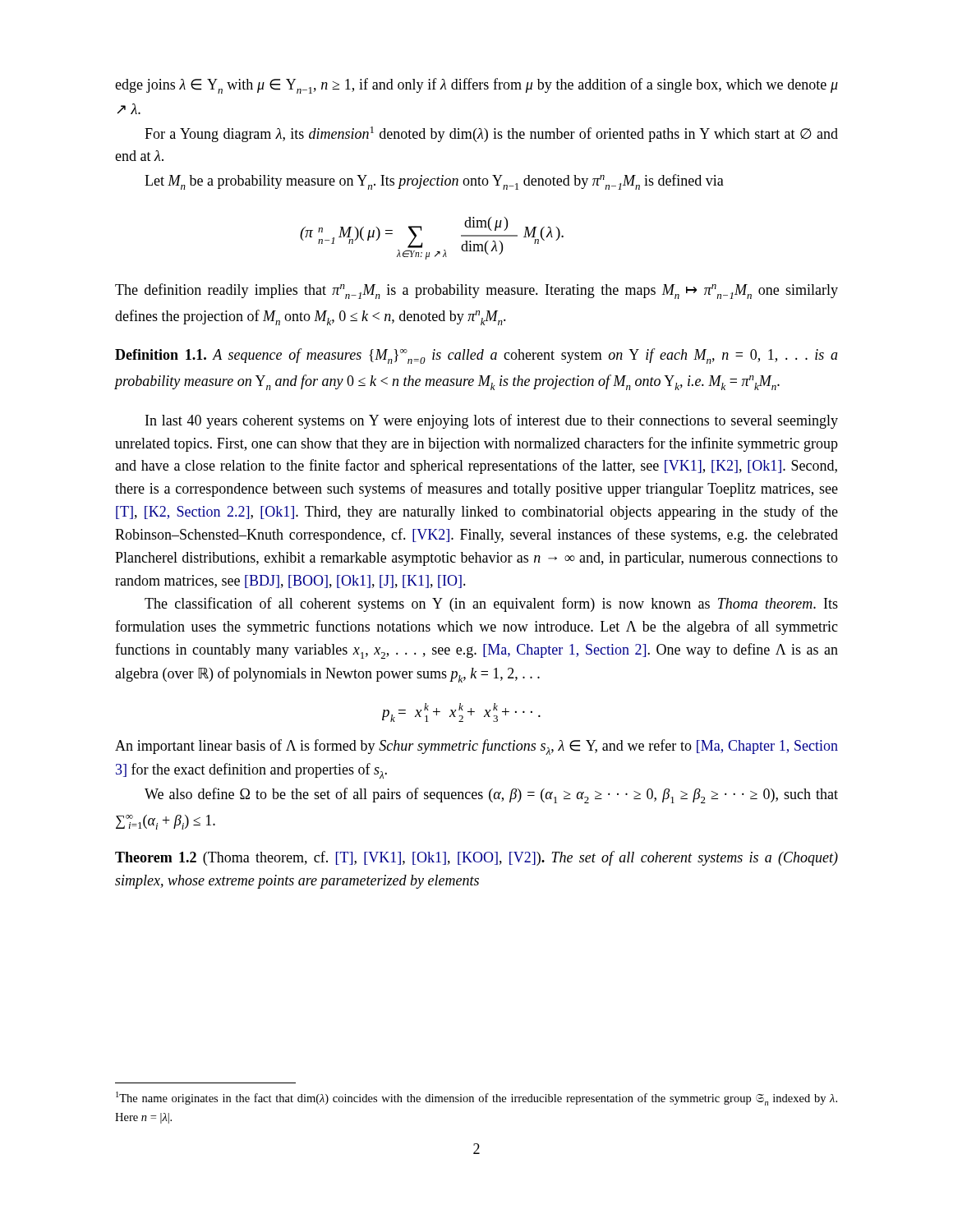Find the block on this page that starts "An important linear basis"
Image resolution: width=953 pixels, height=1232 pixels.
[x=476, y=759]
